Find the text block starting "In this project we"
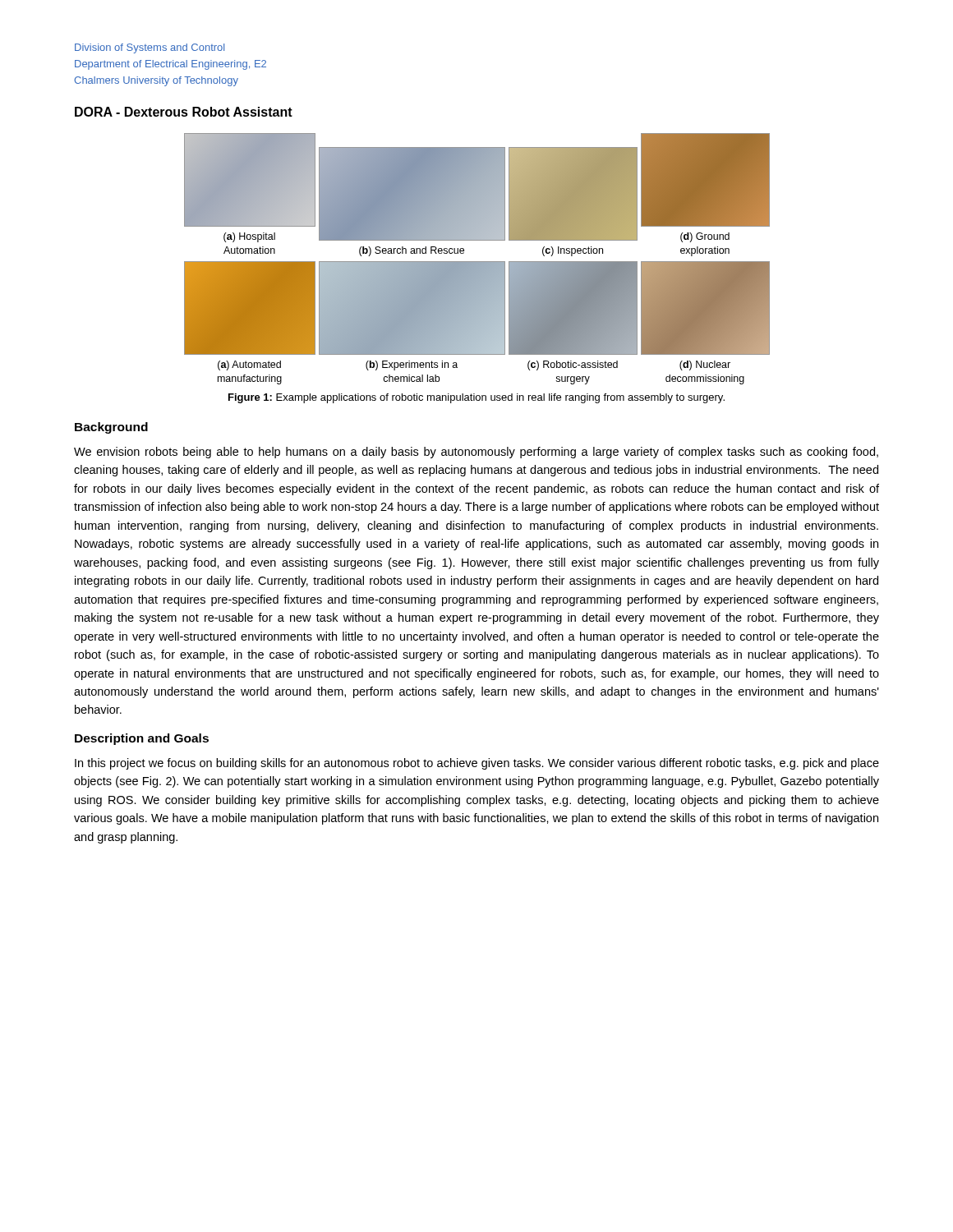The image size is (953, 1232). point(476,800)
